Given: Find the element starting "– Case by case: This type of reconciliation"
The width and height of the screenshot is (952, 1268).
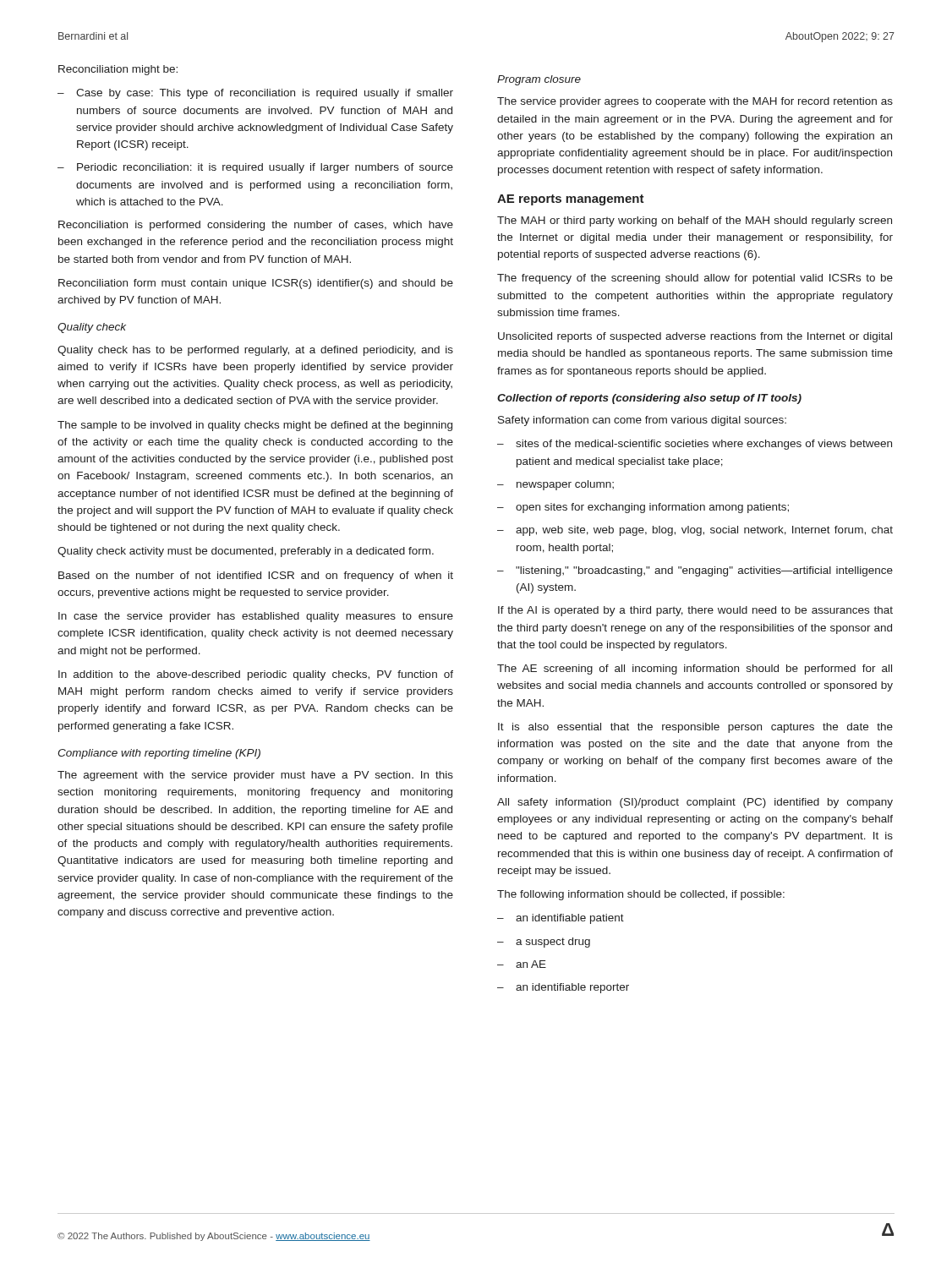Looking at the screenshot, I should [255, 119].
